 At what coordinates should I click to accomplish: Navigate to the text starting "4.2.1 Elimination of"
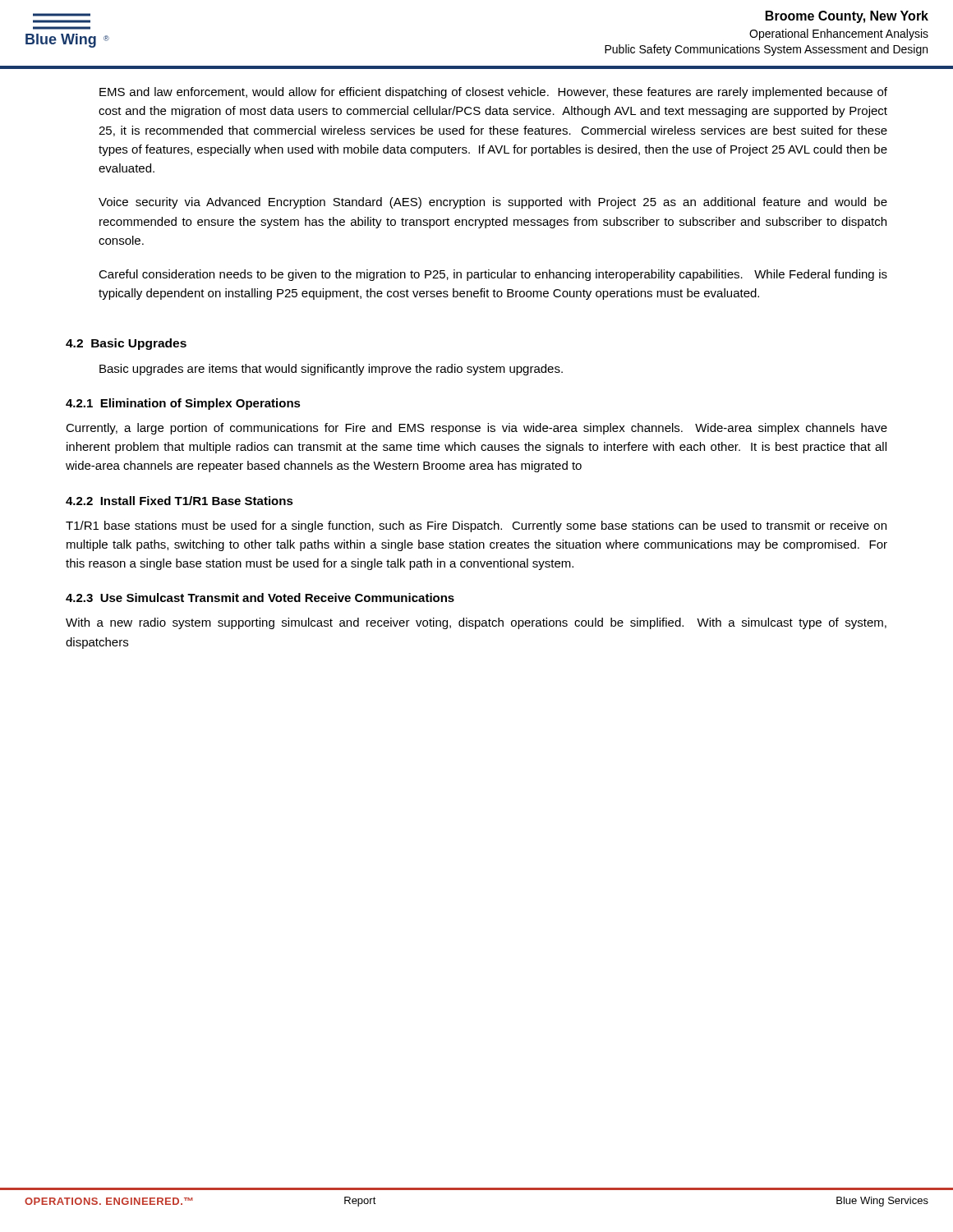(183, 403)
